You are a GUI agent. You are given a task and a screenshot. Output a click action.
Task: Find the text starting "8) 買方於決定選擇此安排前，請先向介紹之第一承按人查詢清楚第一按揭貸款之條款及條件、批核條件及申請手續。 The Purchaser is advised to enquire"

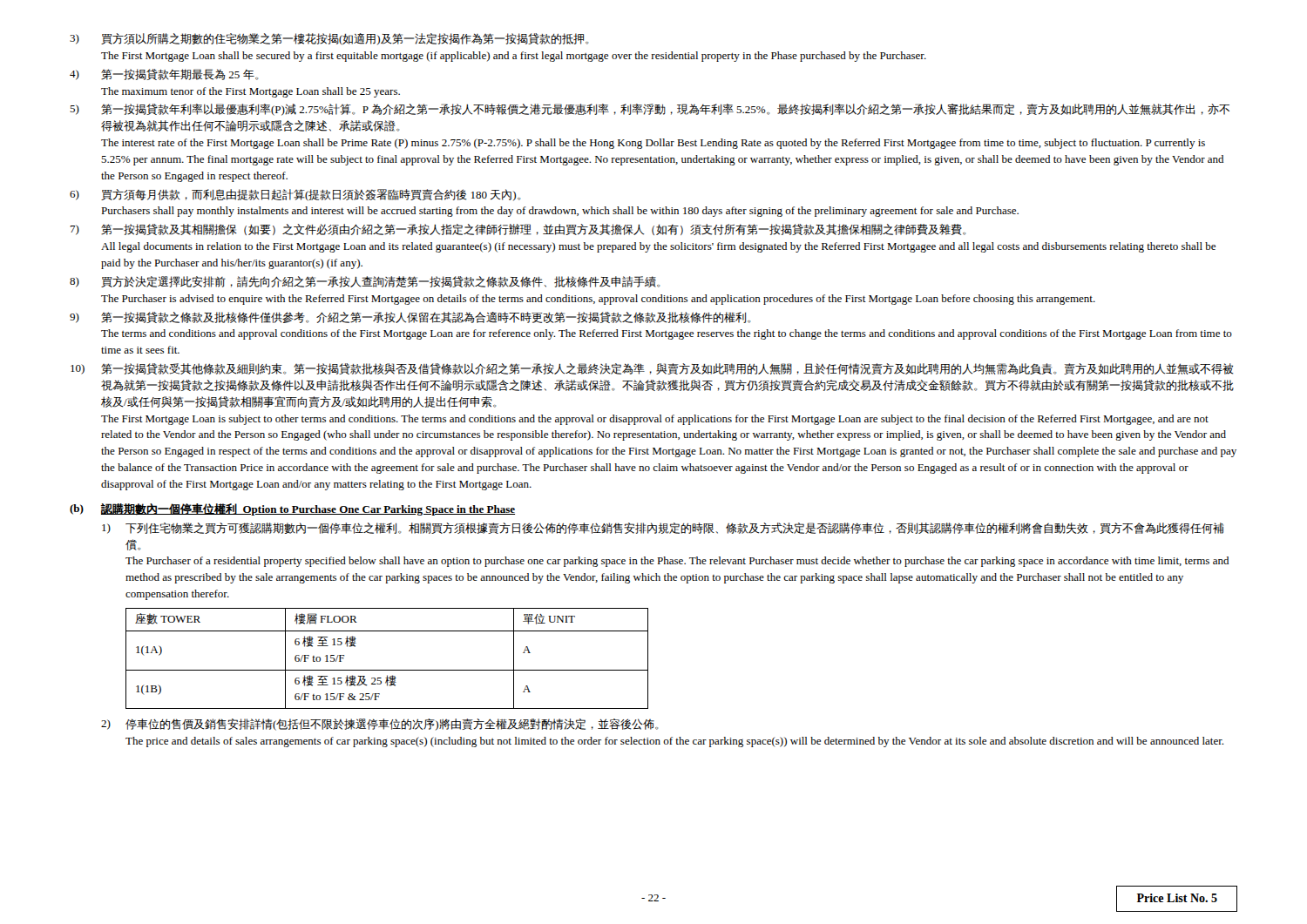click(654, 291)
